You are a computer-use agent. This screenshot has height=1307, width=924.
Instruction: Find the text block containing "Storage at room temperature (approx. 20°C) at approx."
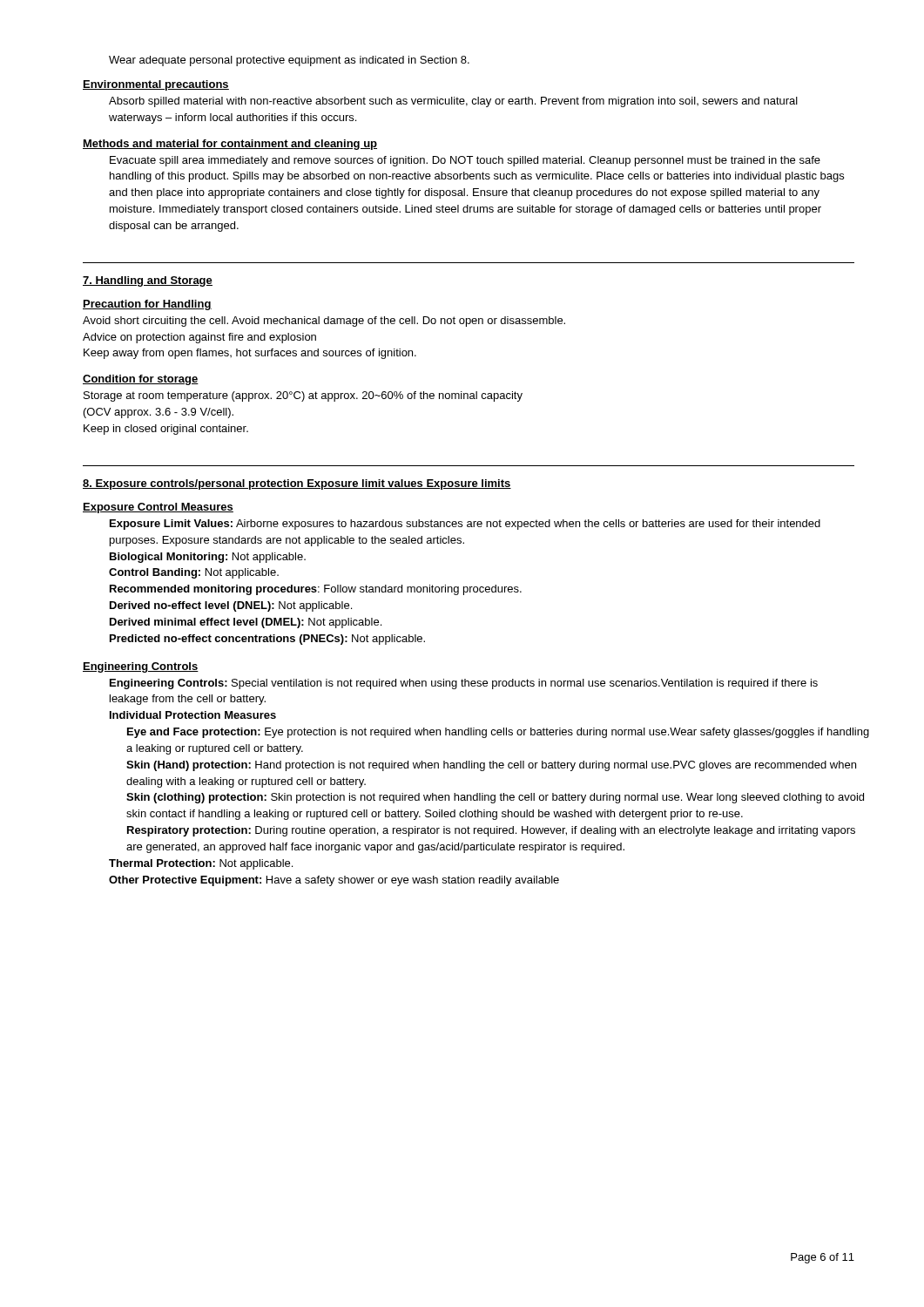(303, 412)
